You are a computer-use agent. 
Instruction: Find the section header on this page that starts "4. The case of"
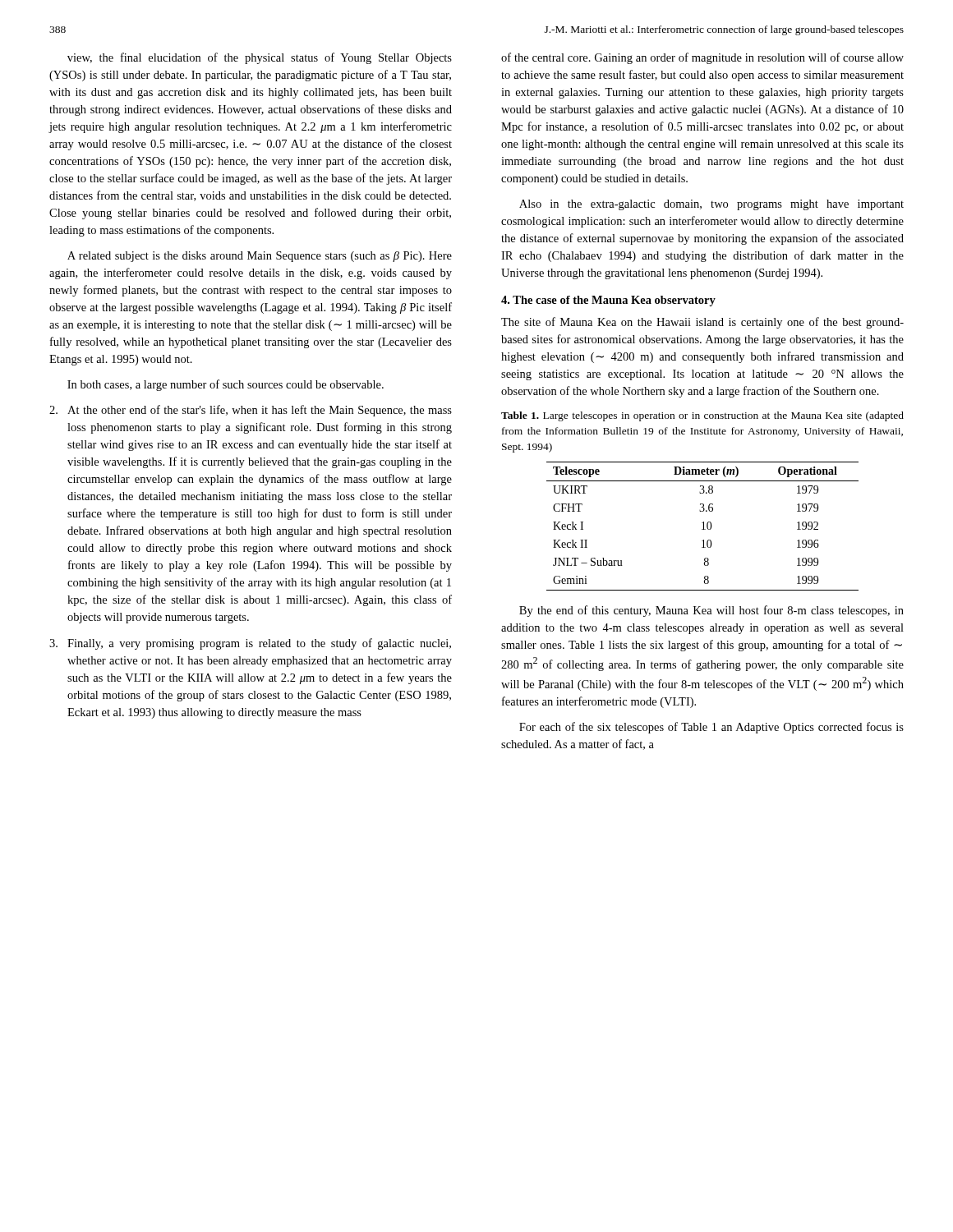click(608, 300)
